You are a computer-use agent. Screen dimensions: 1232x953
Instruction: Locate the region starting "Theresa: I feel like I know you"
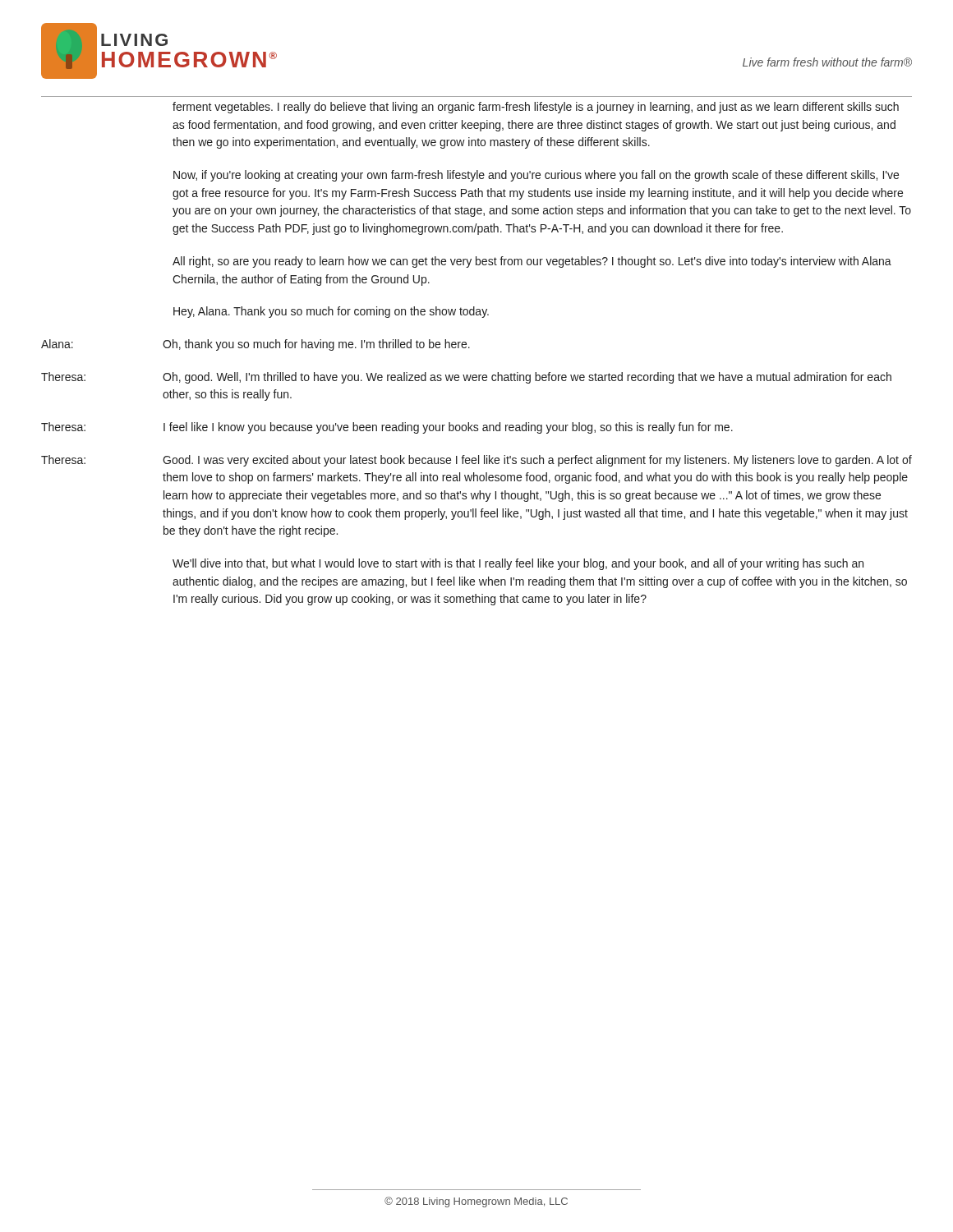click(x=476, y=428)
